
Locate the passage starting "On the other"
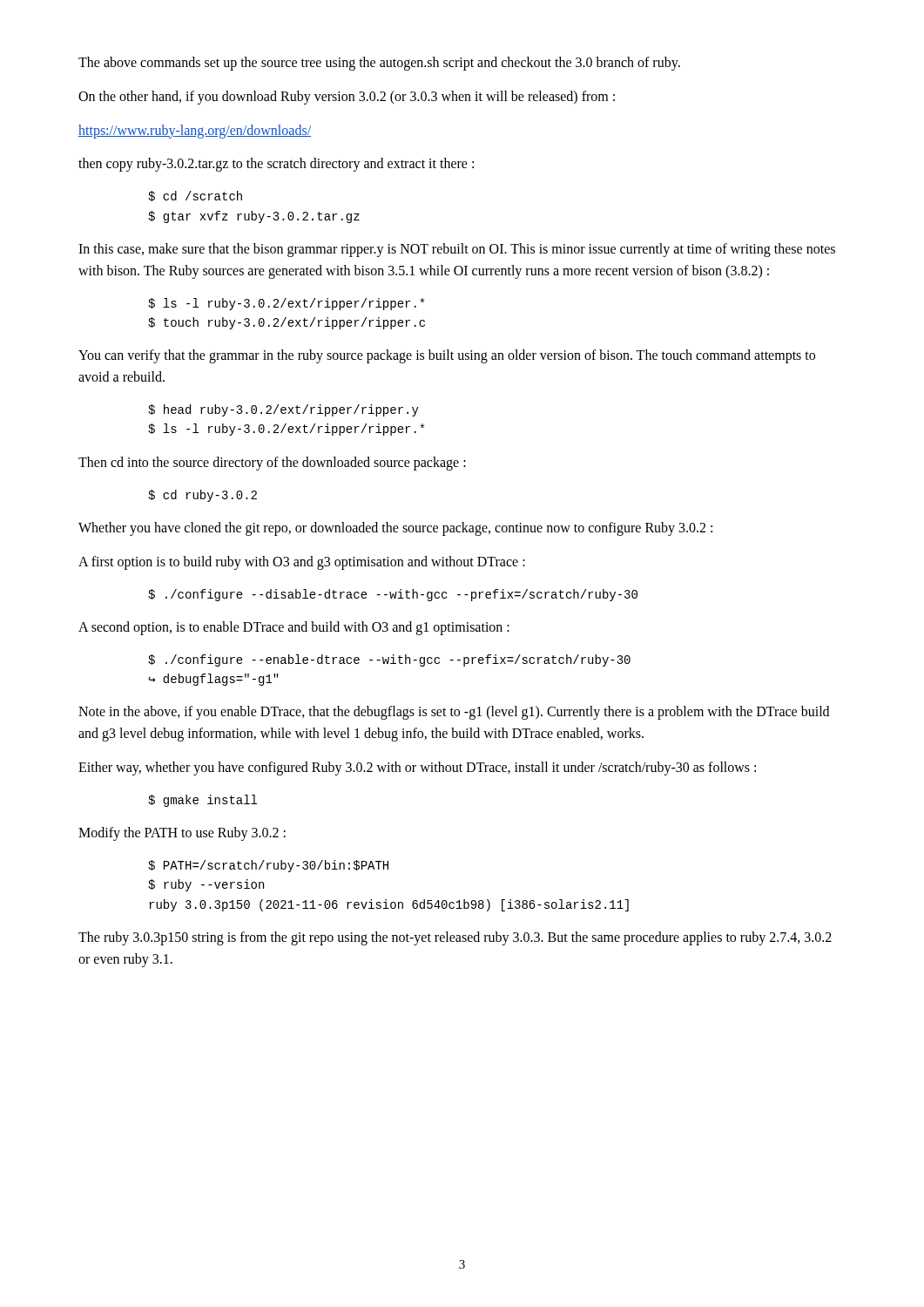tap(347, 96)
